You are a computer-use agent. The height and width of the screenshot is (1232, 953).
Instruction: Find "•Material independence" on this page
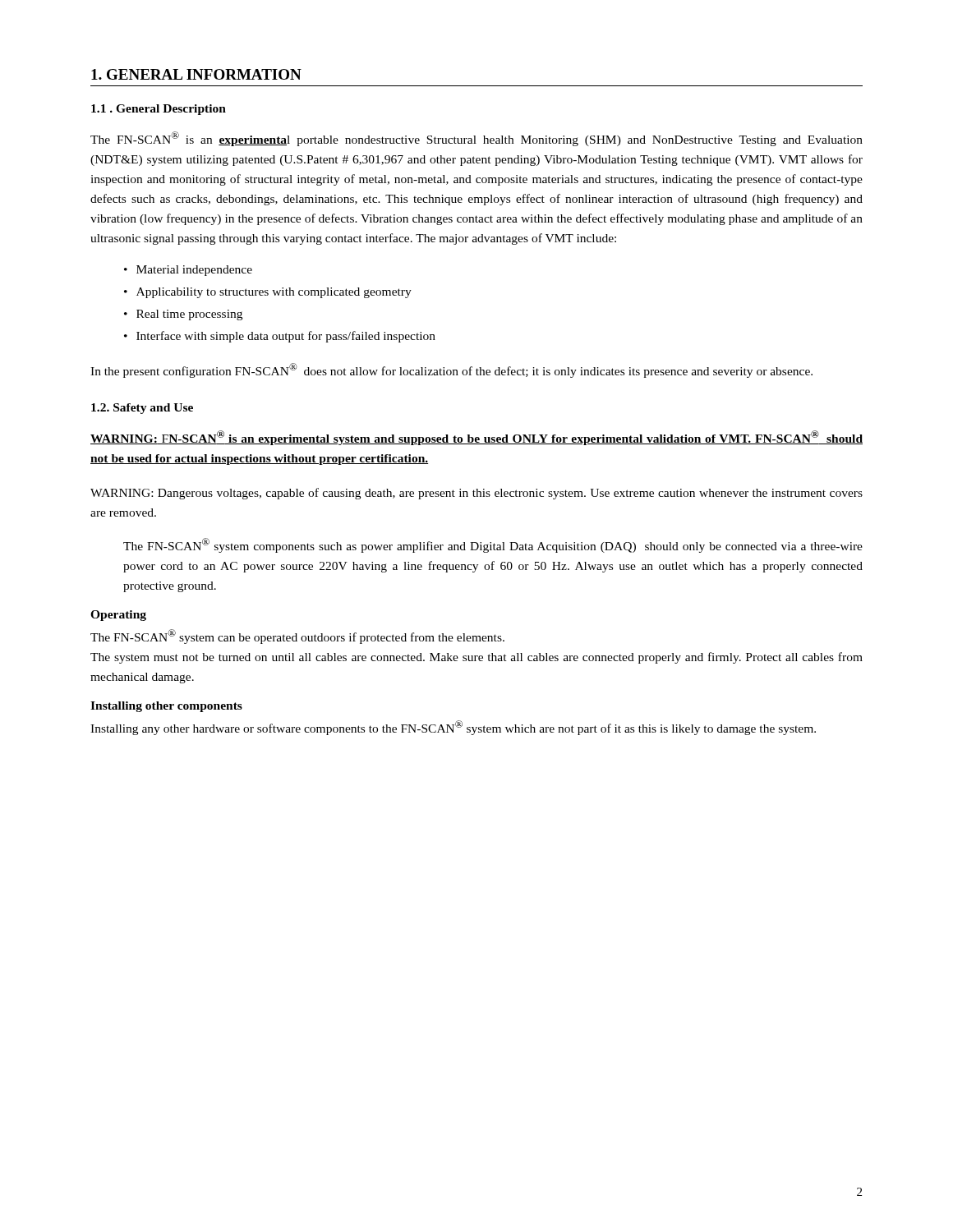[x=188, y=270]
